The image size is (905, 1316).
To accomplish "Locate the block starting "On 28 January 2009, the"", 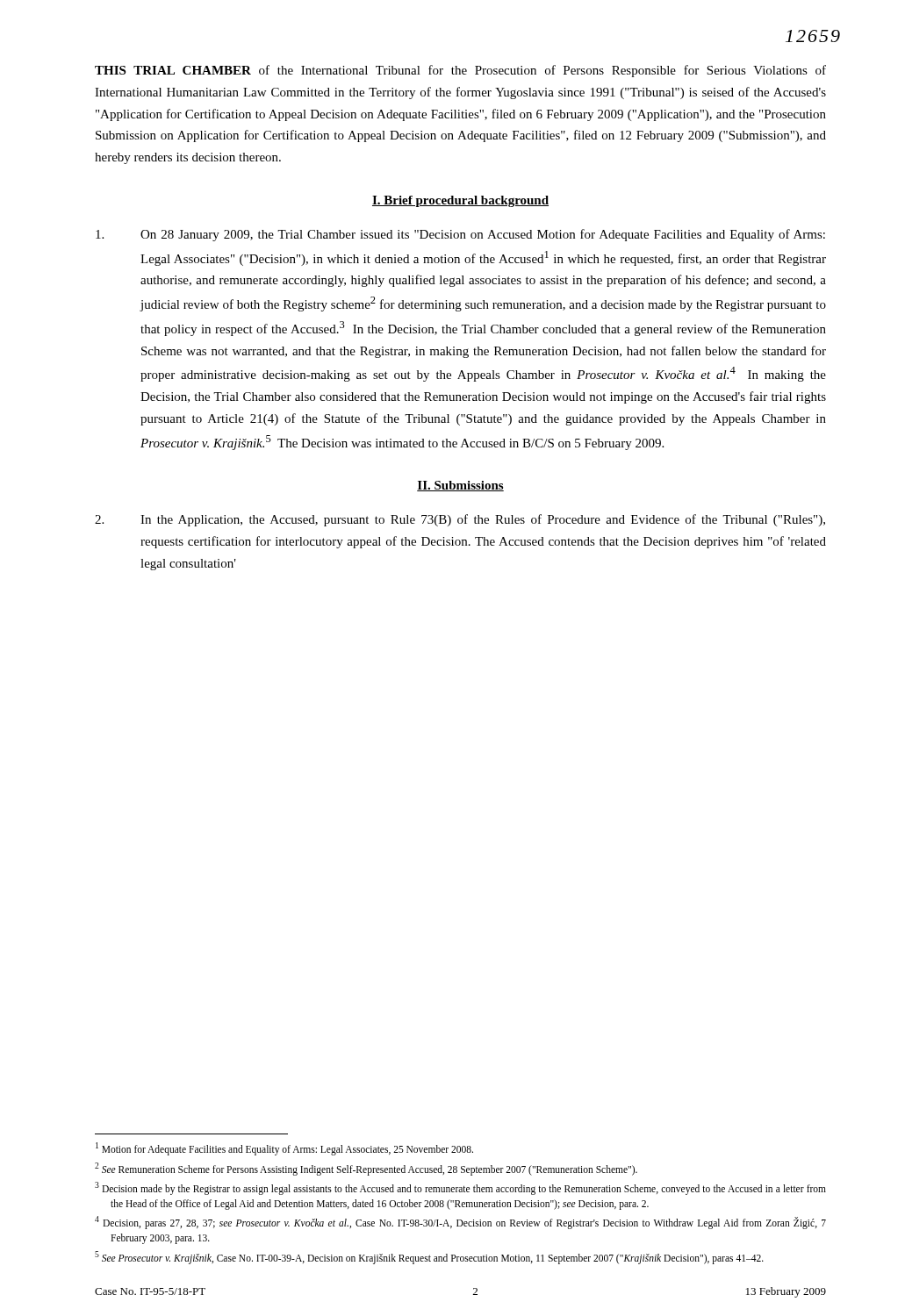I will 460,339.
